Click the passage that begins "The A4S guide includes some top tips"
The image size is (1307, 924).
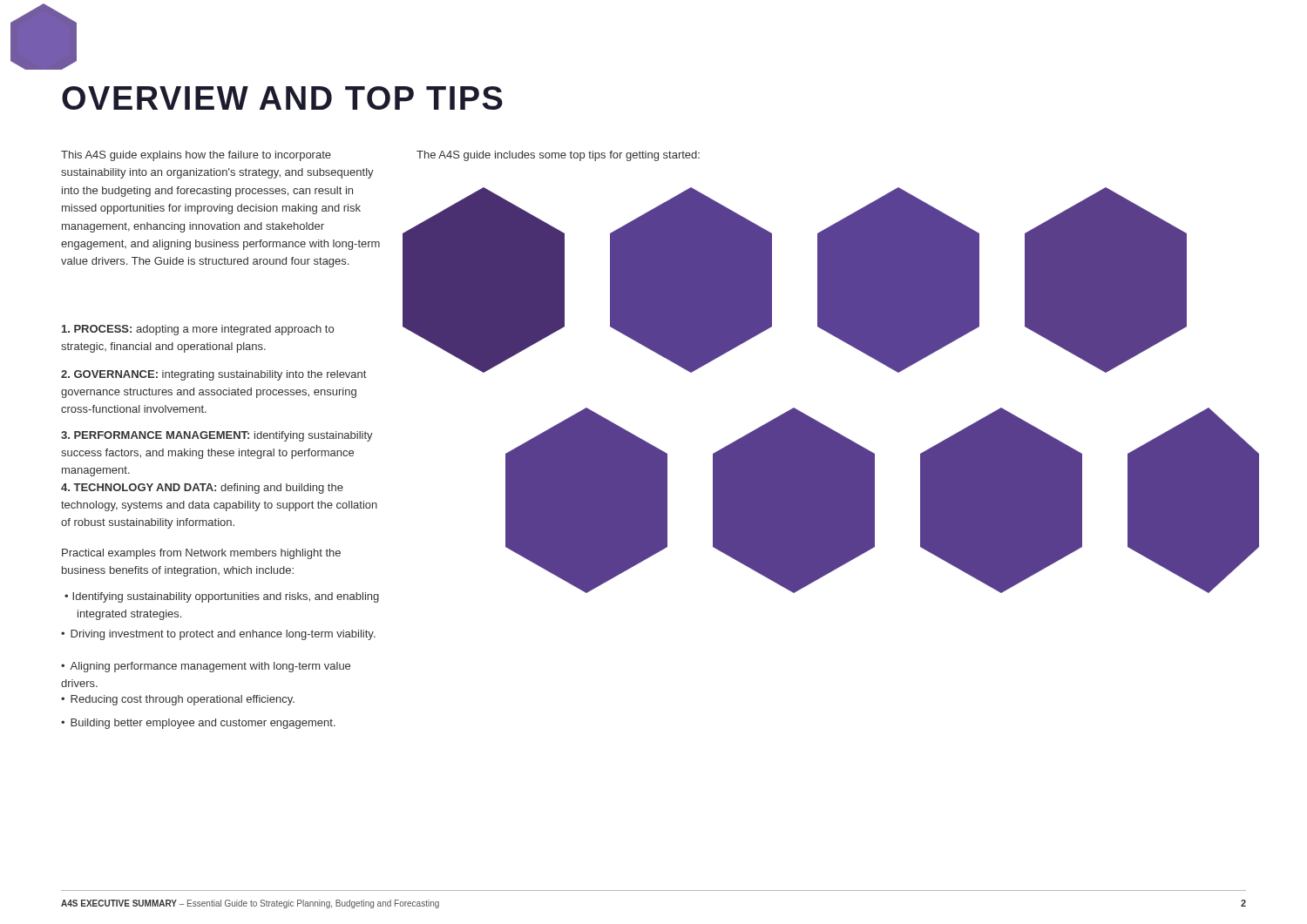[x=558, y=155]
